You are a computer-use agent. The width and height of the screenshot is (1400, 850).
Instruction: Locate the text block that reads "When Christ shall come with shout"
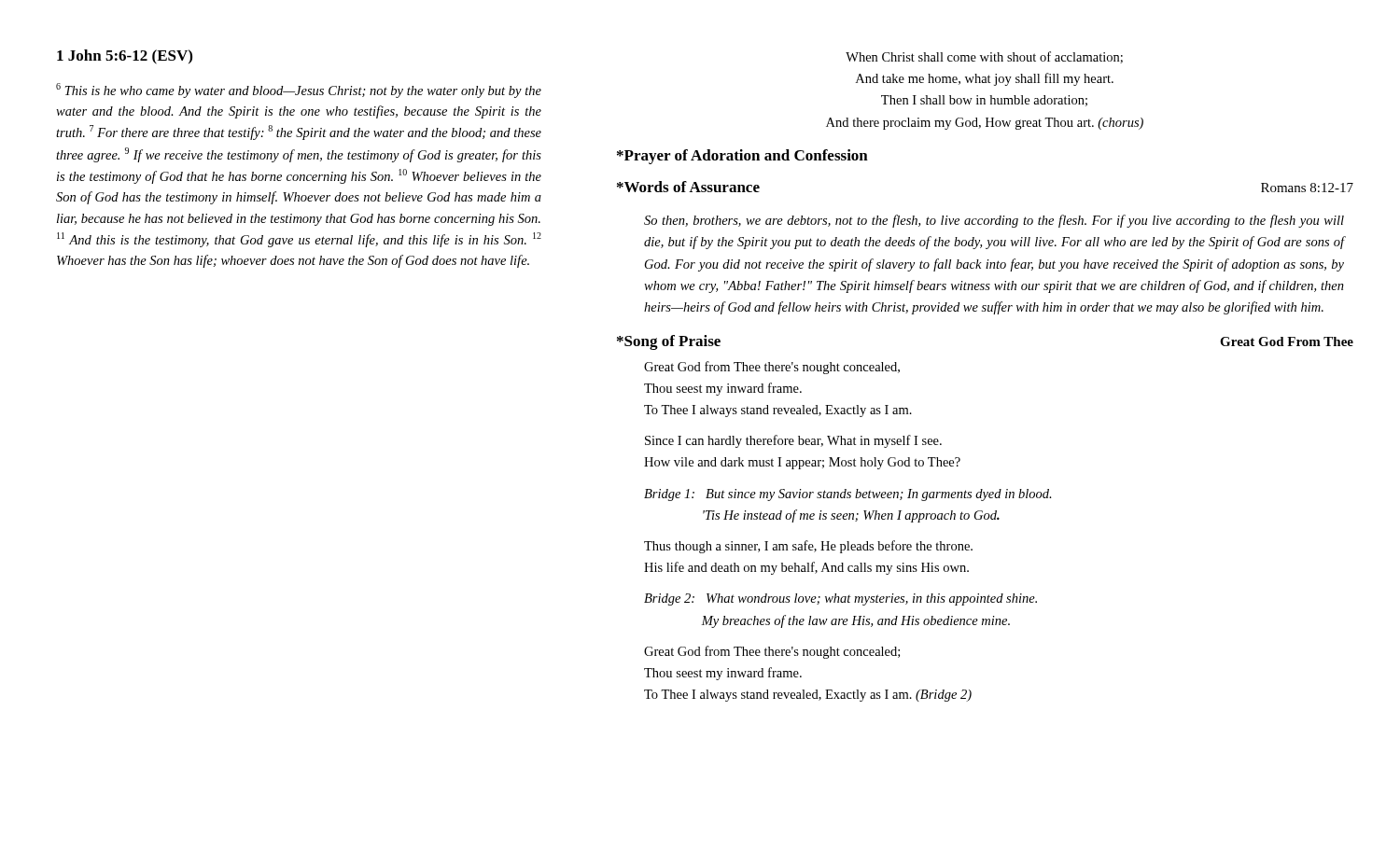pyautogui.click(x=985, y=90)
